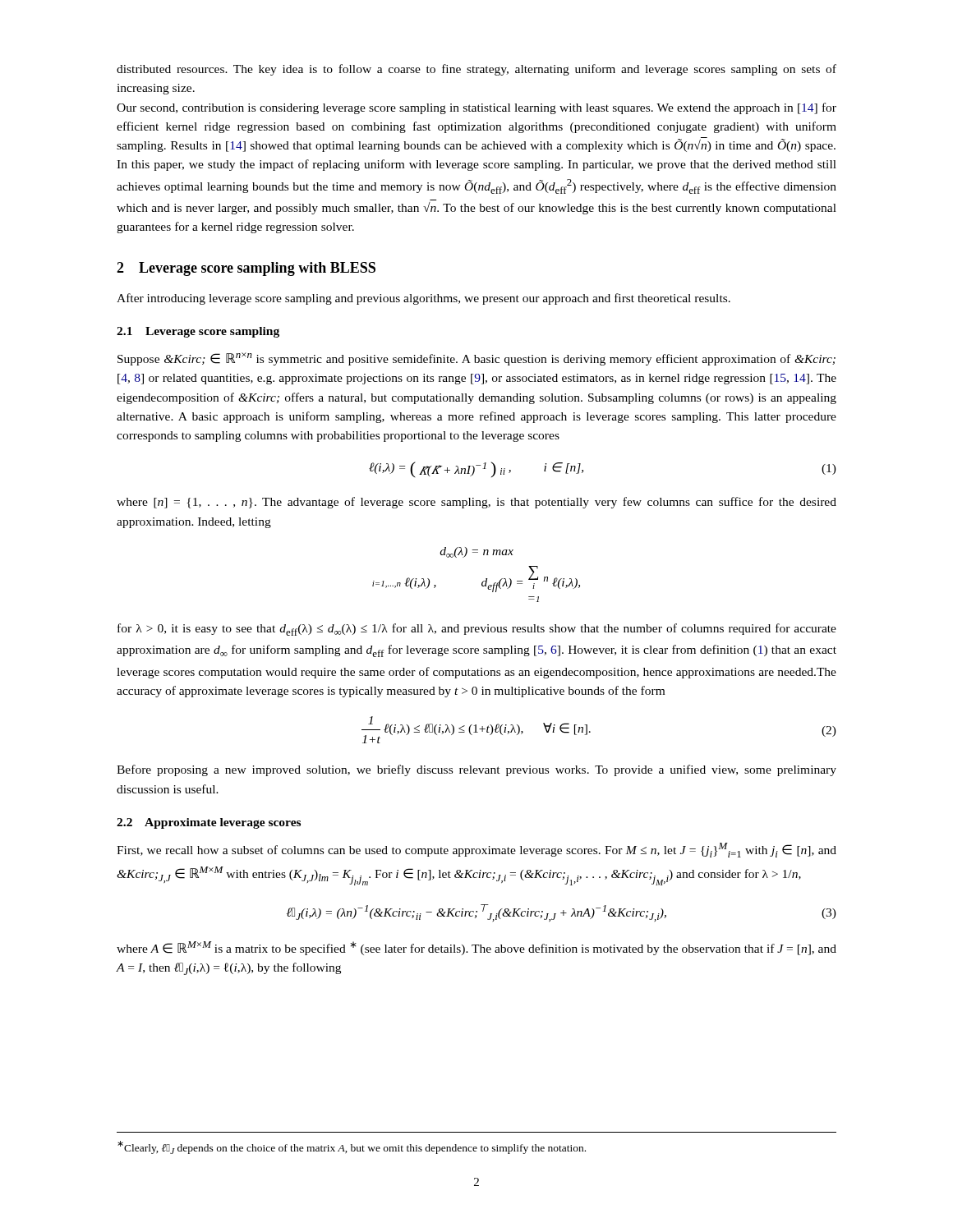The width and height of the screenshot is (953, 1232).
Task: Click the formula that begins "ℓ̃J(i,λ) = (λn)−1(&Kcirc;ii"
Action: pyautogui.click(x=561, y=912)
